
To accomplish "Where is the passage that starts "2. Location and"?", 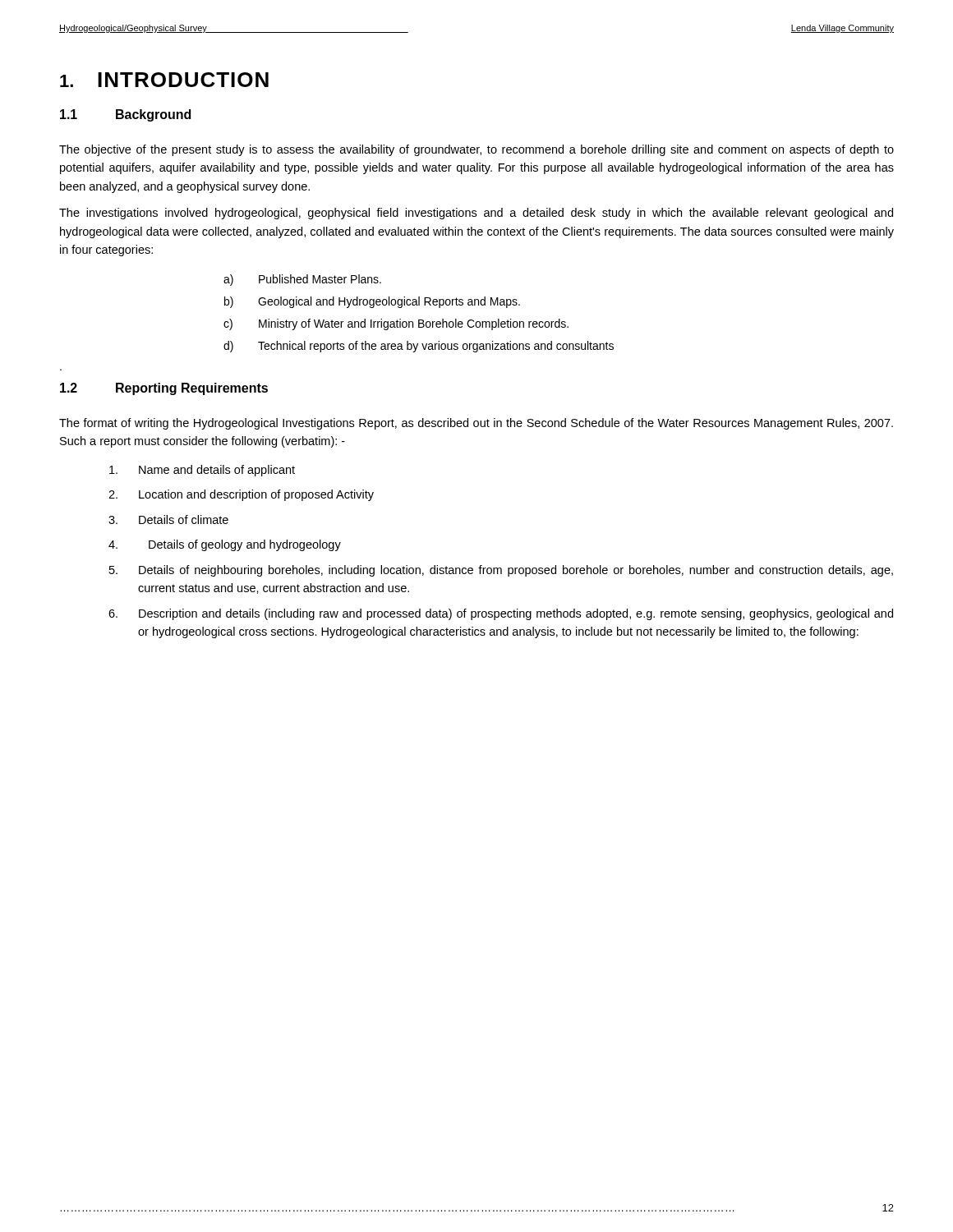I will click(x=241, y=495).
